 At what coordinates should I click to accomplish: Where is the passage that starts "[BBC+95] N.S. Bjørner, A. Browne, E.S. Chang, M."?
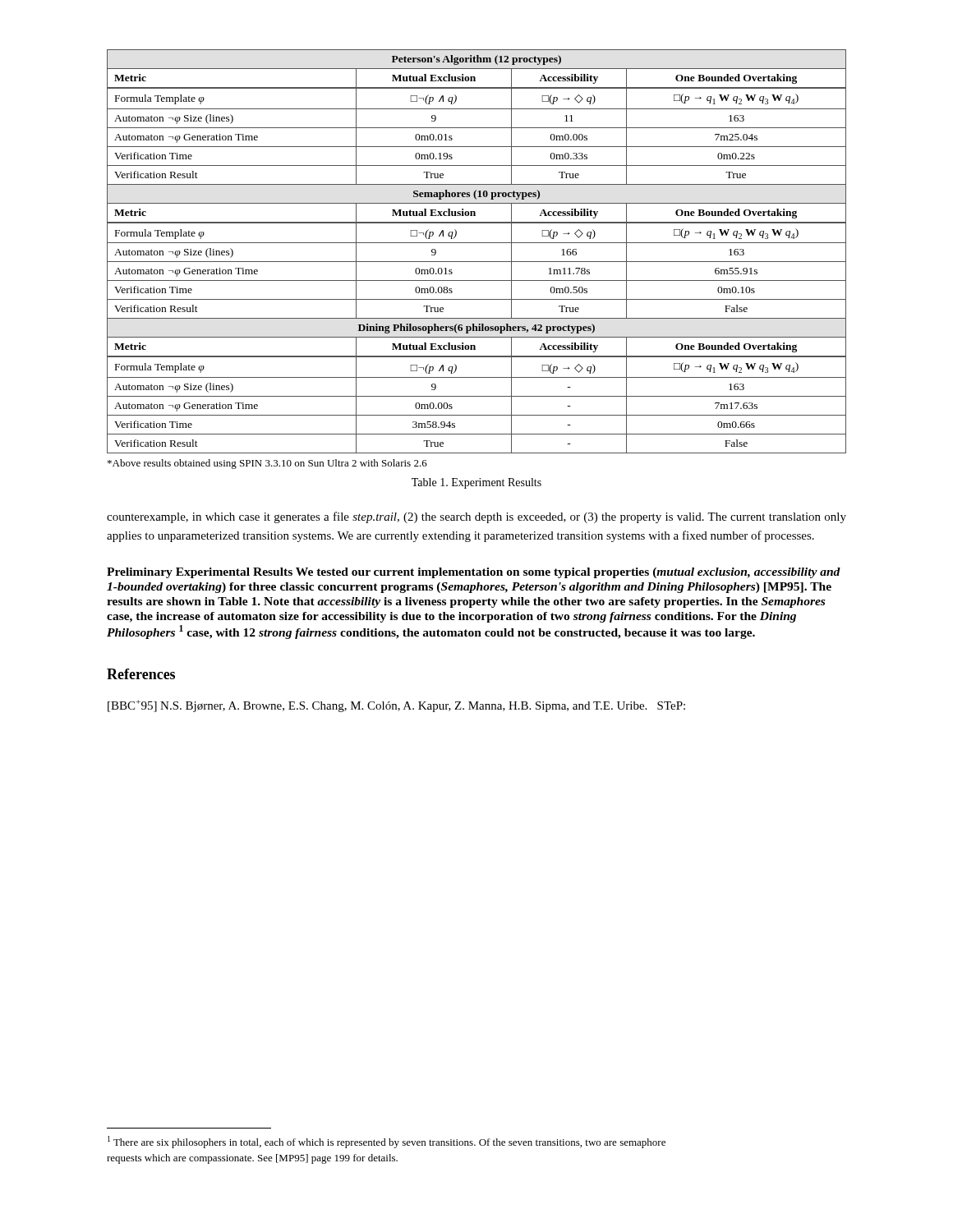(x=396, y=704)
